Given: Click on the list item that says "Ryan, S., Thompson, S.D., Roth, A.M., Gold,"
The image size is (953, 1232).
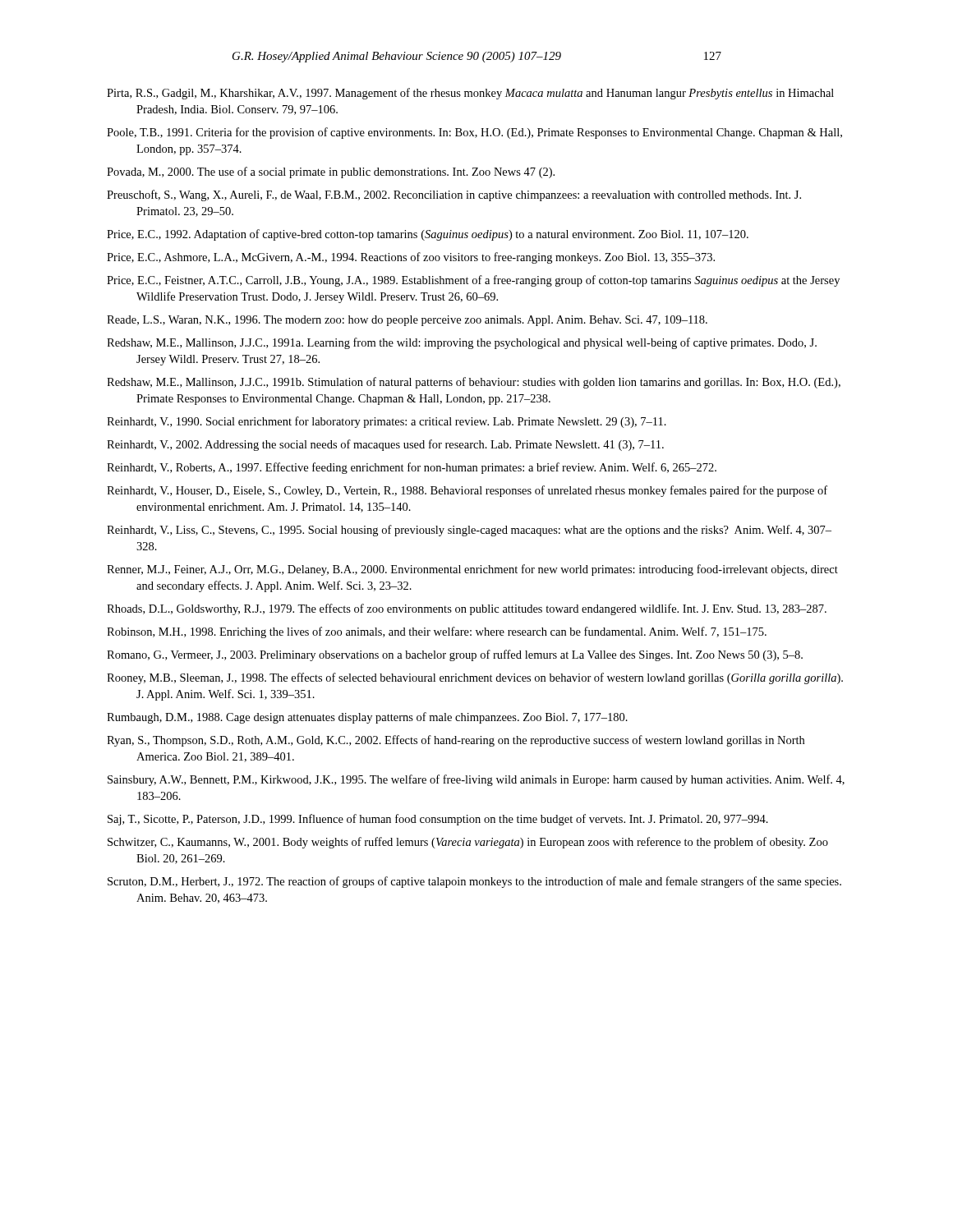Looking at the screenshot, I should coord(456,748).
